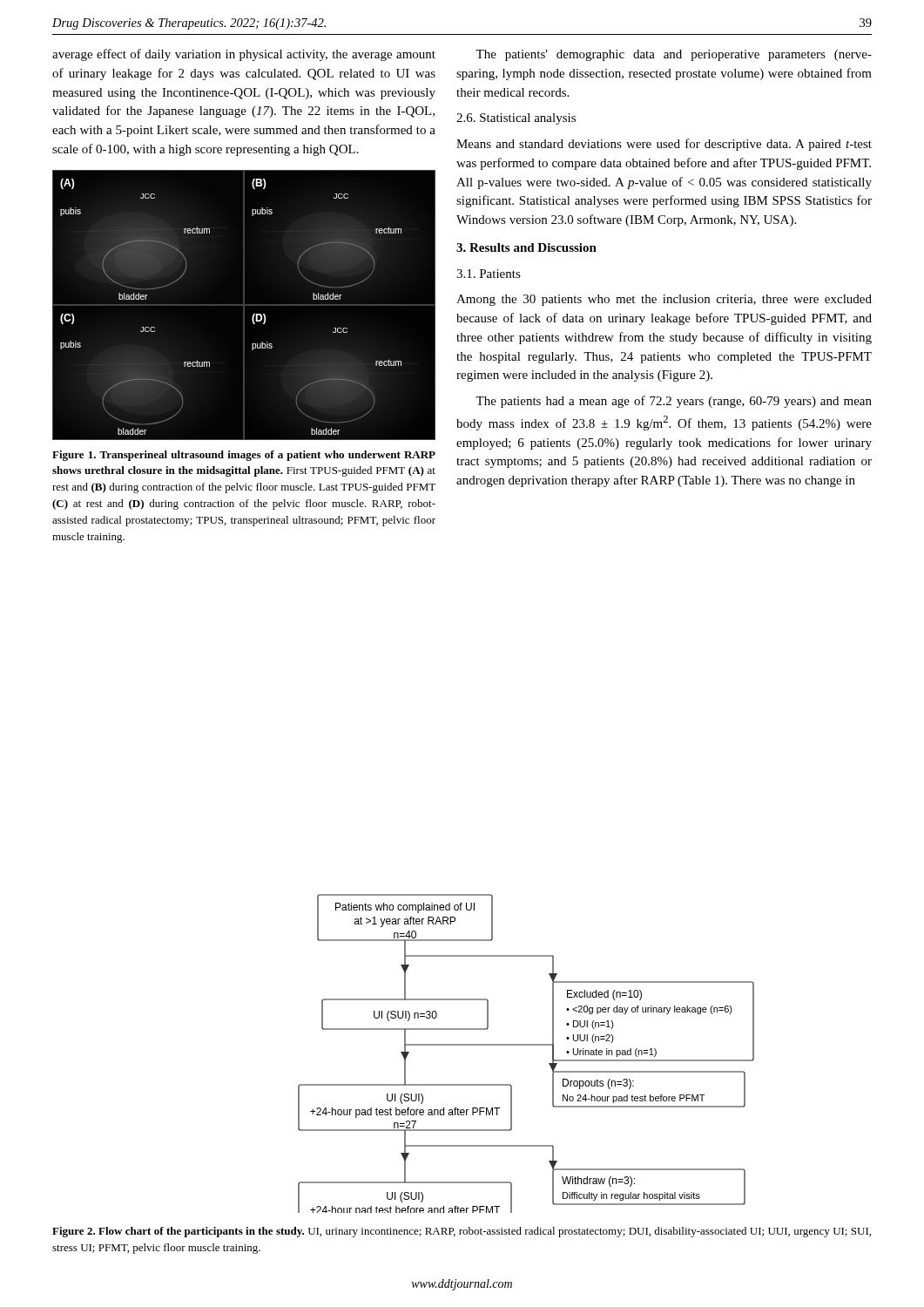Locate the text block with the text "Among the 30 patients who met"
Screen dimensions: 1307x924
click(664, 338)
